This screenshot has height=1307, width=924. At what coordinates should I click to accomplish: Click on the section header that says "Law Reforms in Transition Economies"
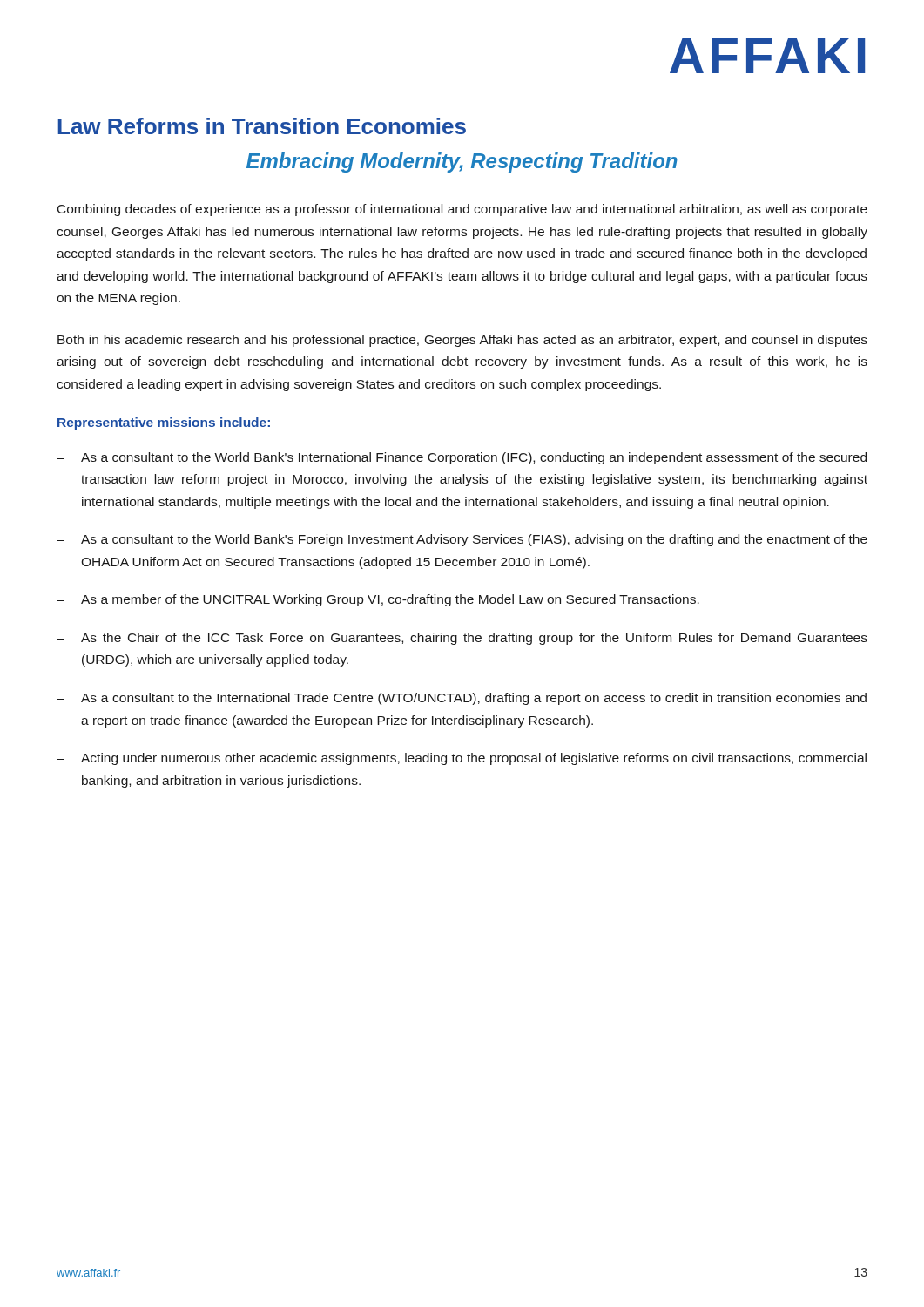[x=262, y=126]
